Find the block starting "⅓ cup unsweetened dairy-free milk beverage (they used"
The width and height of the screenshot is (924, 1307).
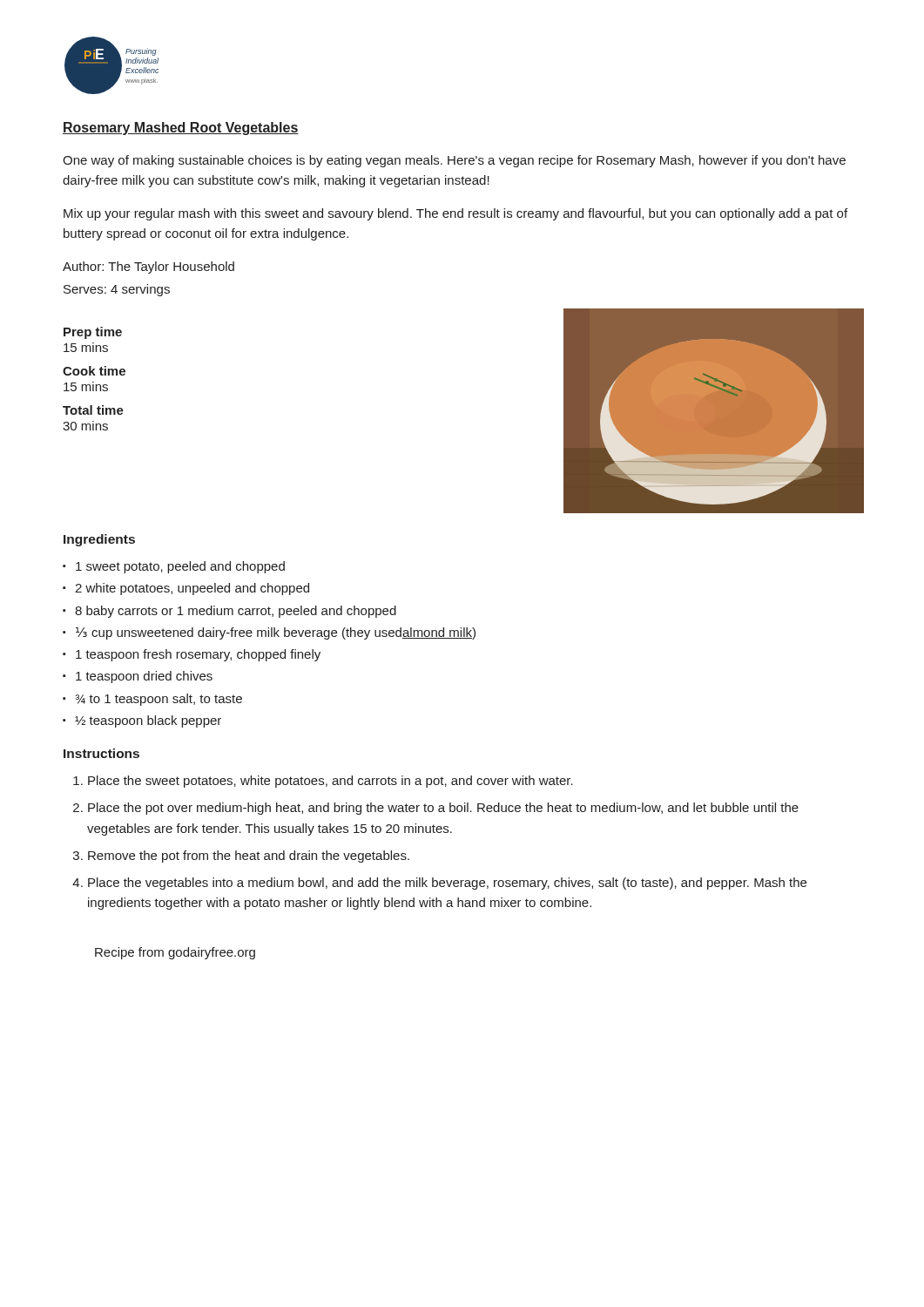[x=276, y=632]
